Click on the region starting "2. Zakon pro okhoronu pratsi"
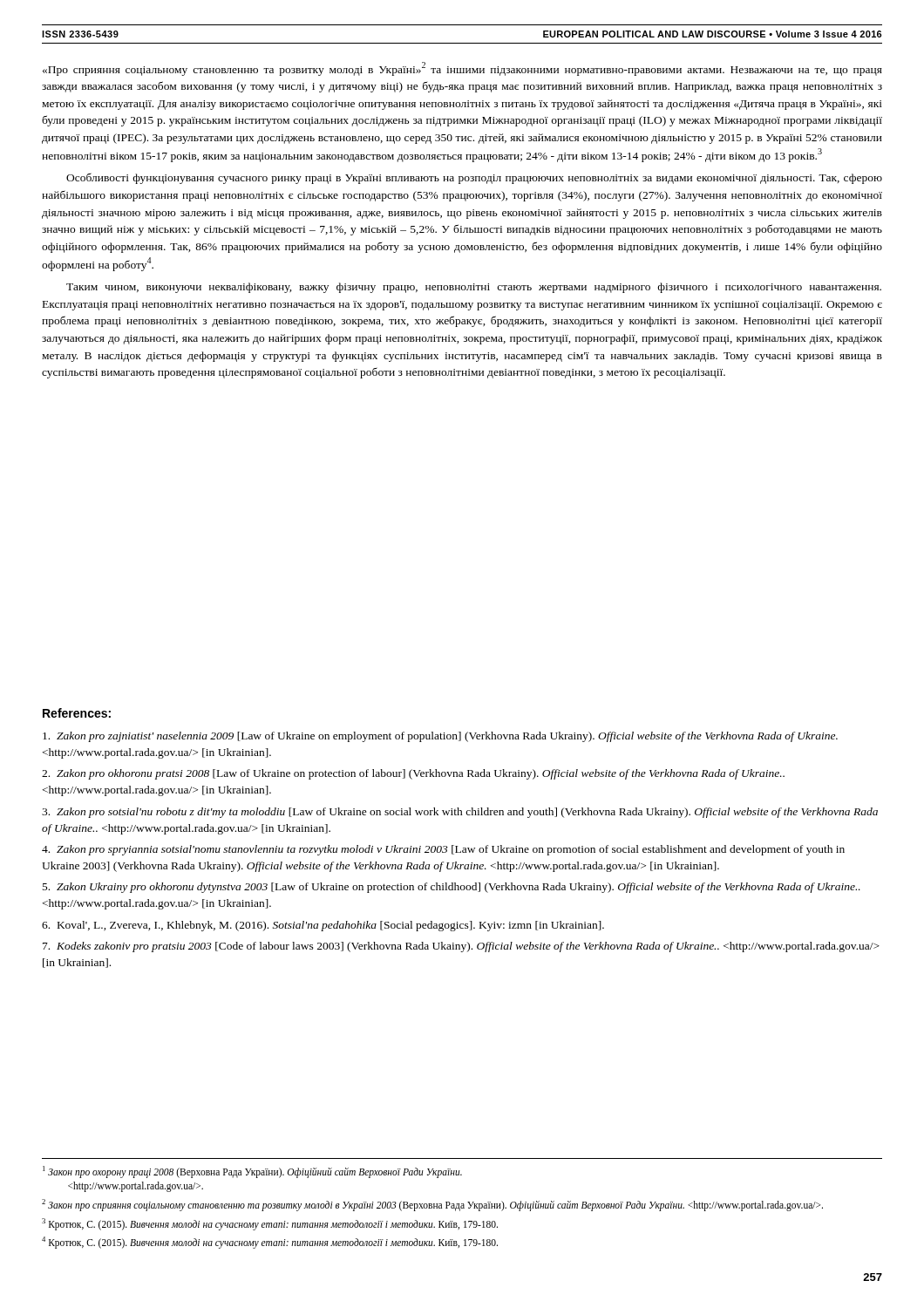 tap(414, 782)
